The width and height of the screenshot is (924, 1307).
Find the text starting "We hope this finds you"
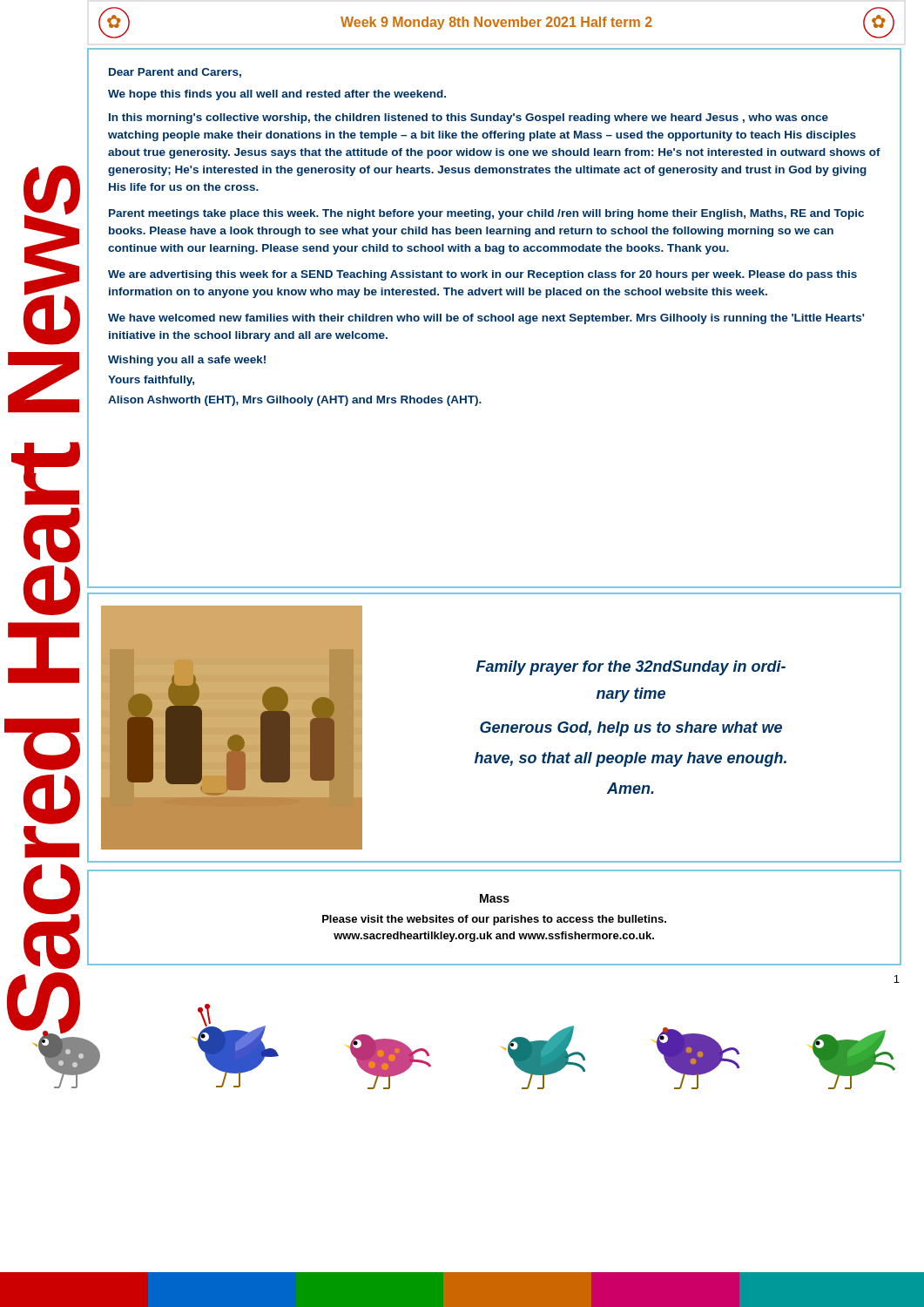(277, 94)
